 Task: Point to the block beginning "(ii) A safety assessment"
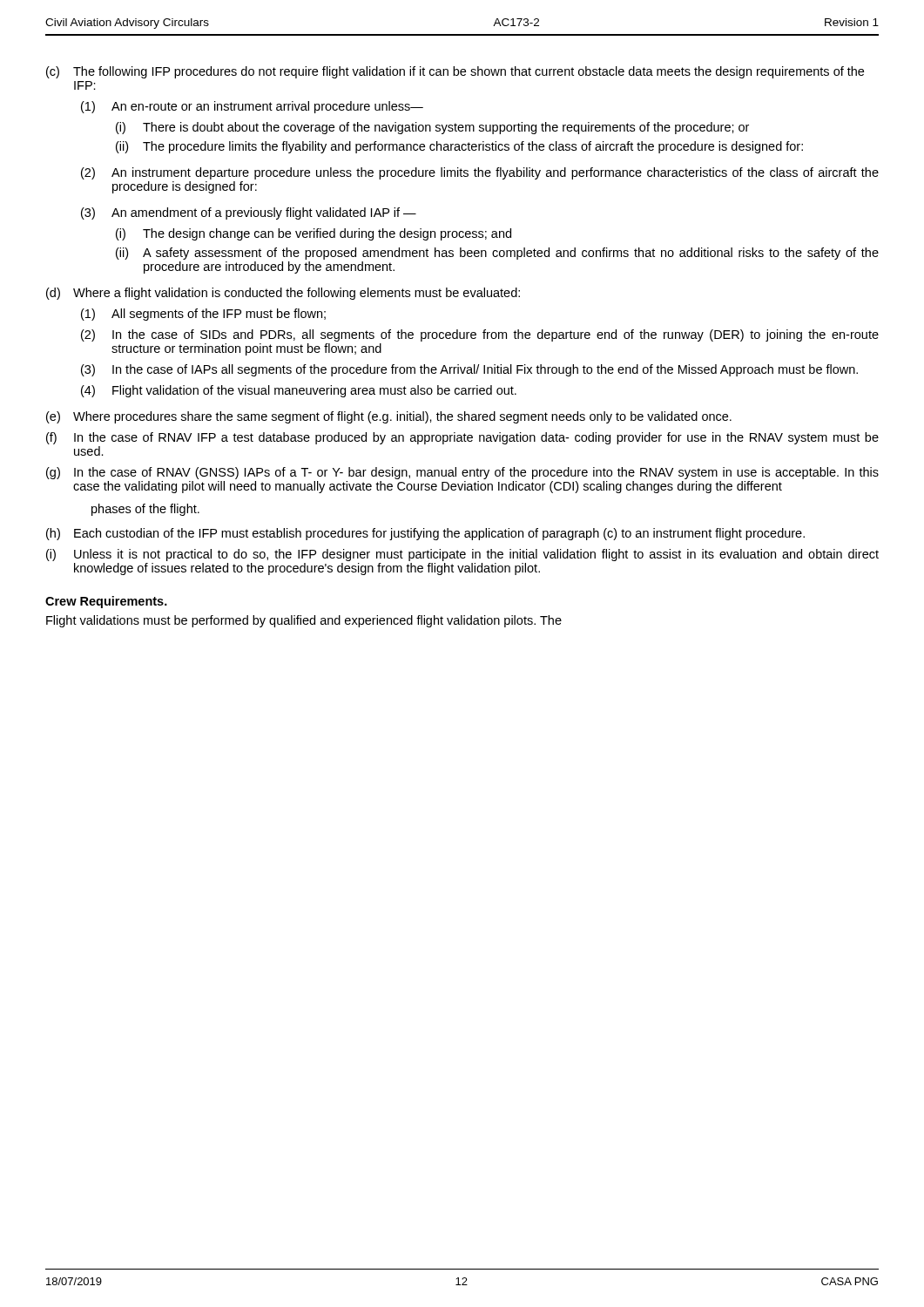click(497, 260)
